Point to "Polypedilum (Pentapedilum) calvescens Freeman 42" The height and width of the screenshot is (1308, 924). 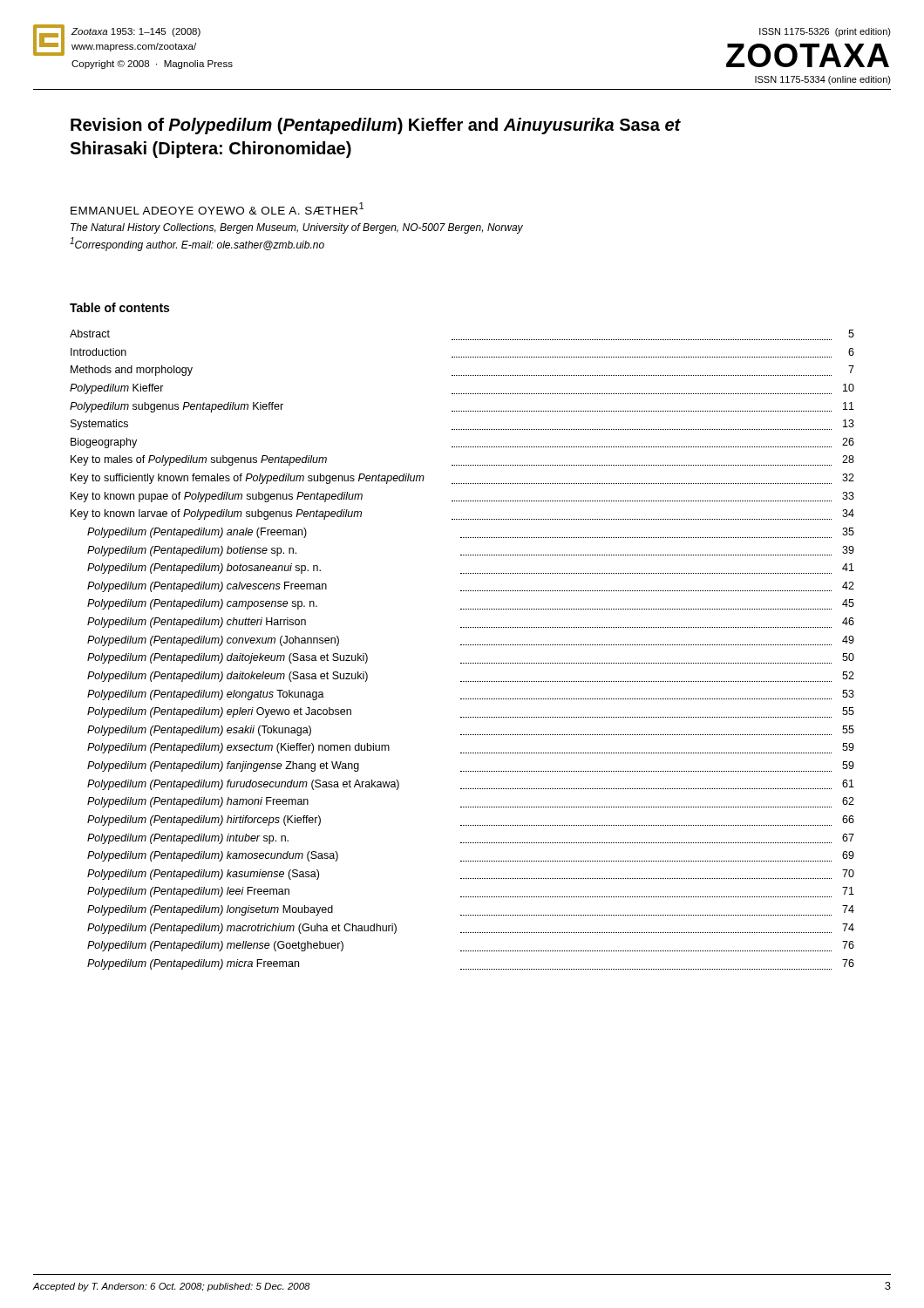[462, 586]
